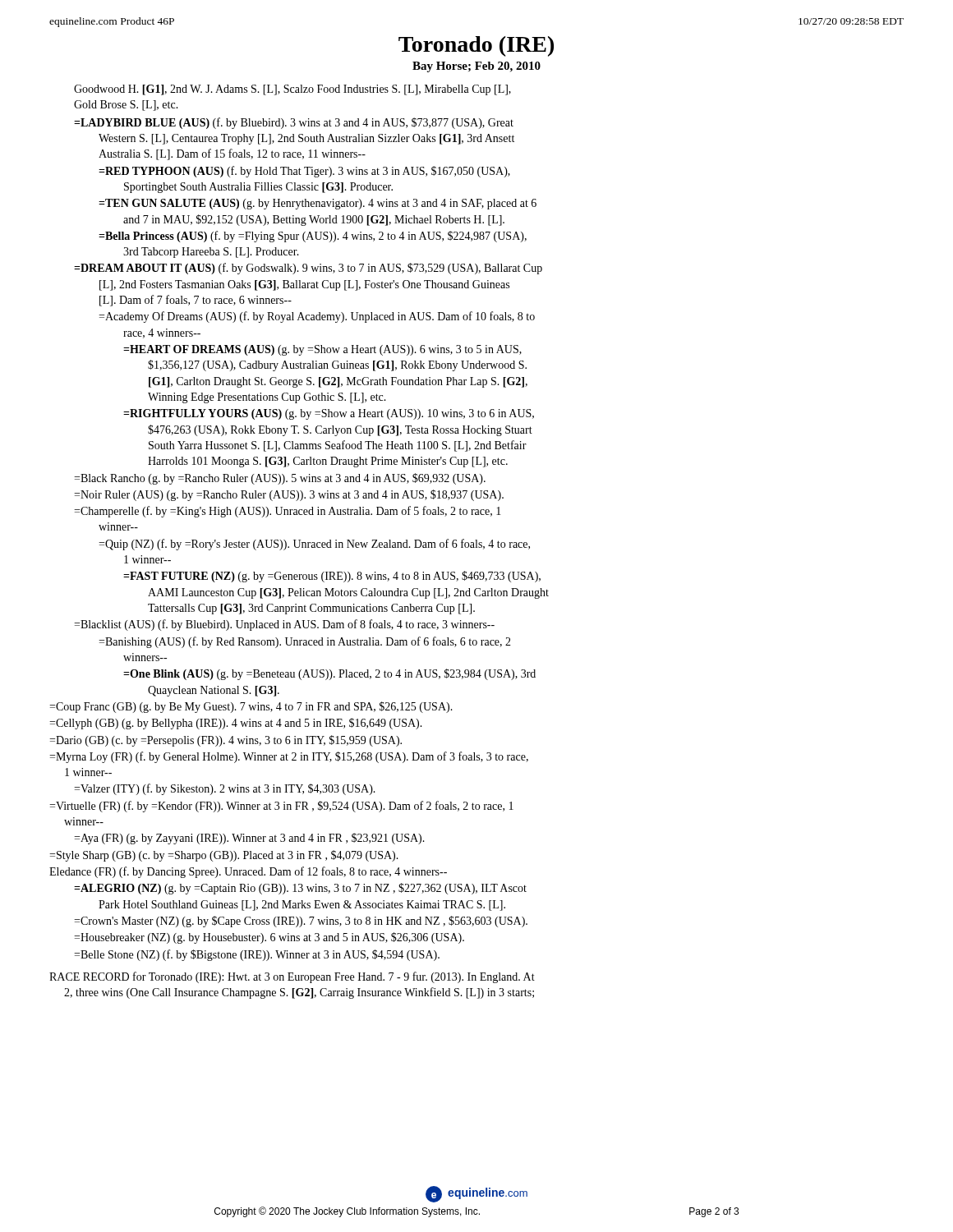The width and height of the screenshot is (953, 1232).
Task: Where is the passage that starts "=ALEGRIO (NZ) (g. by"?
Action: [300, 896]
